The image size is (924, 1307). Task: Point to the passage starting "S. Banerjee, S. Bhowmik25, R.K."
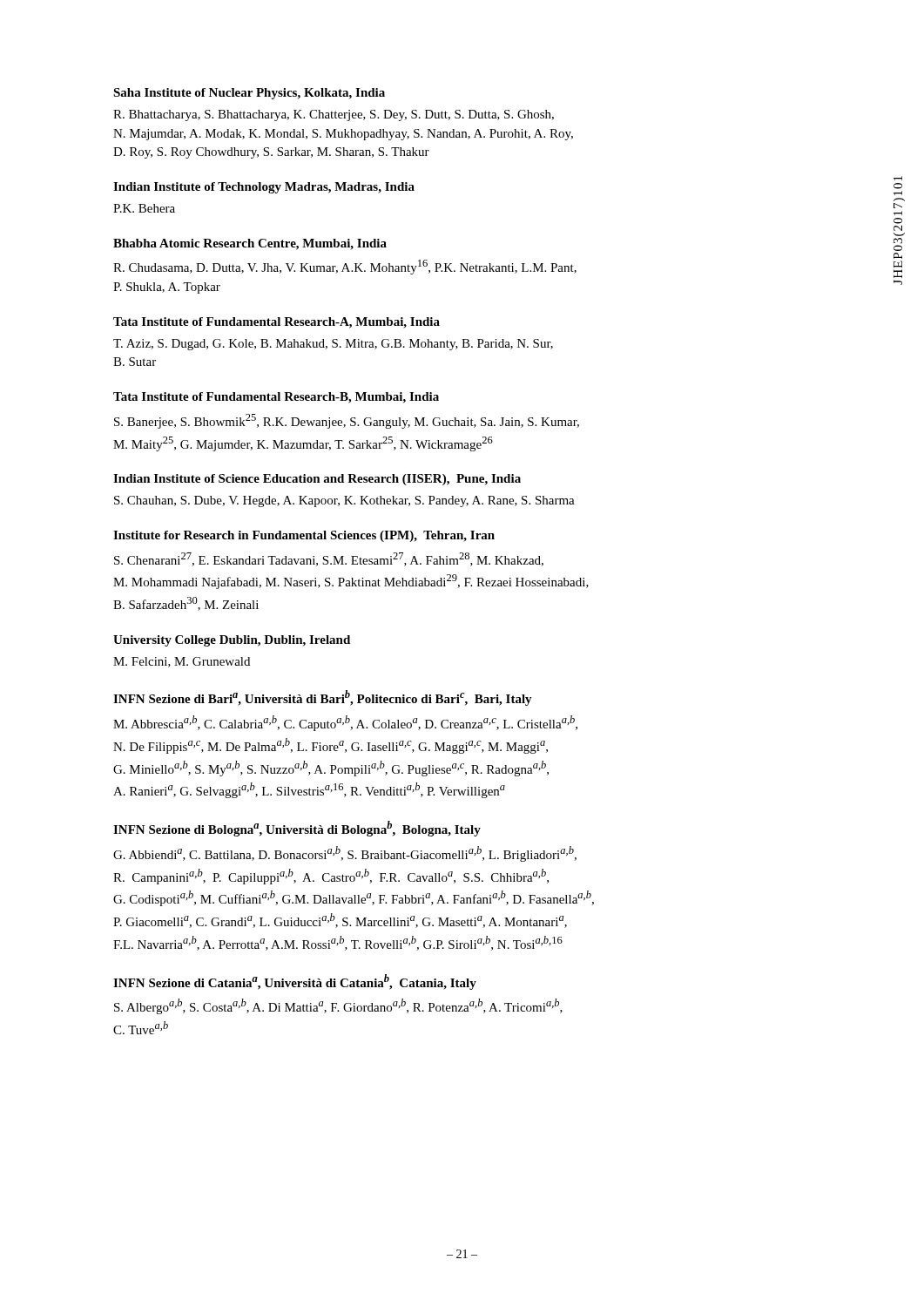[347, 431]
